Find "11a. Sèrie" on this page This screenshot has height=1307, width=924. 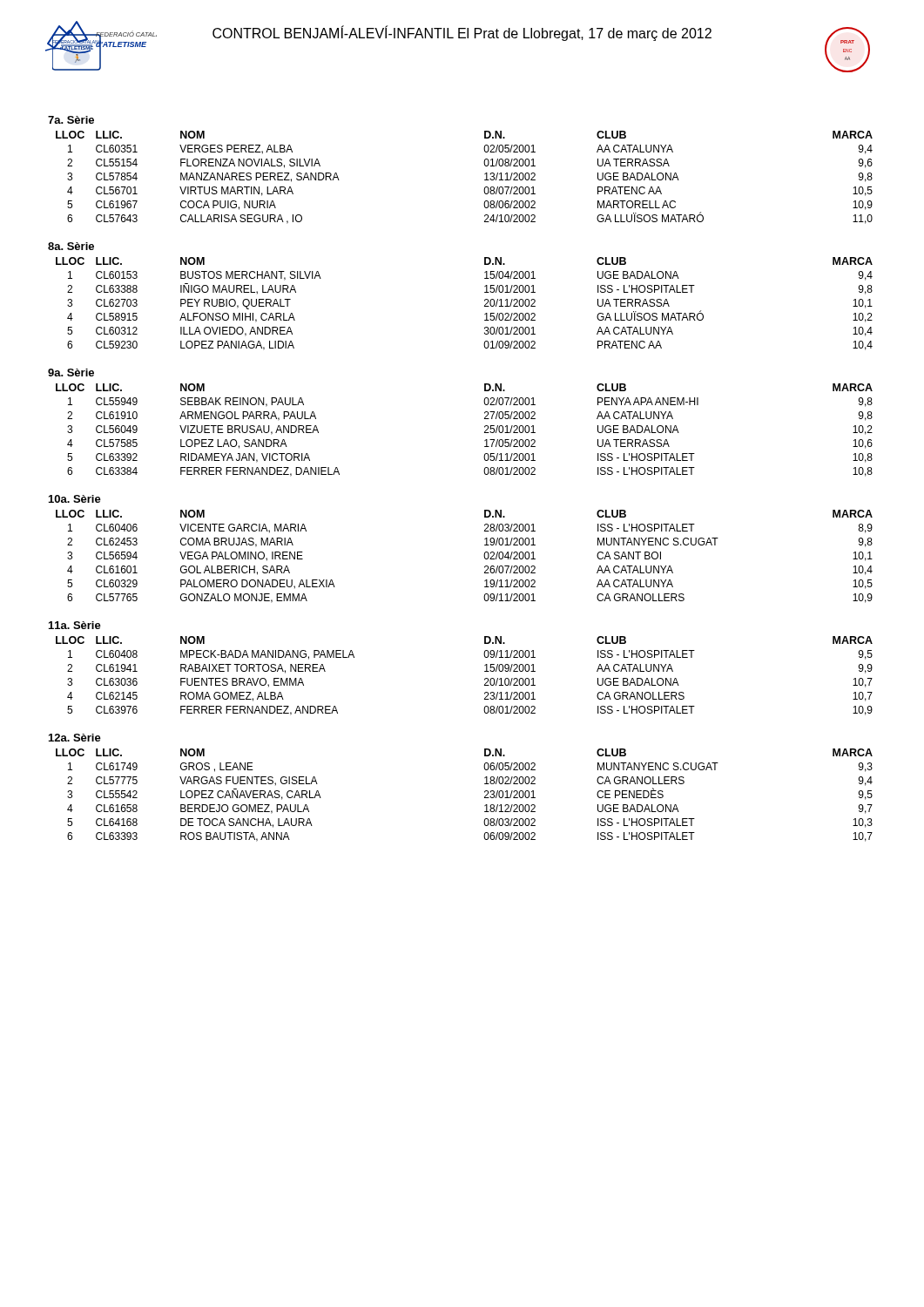pyautogui.click(x=74, y=625)
